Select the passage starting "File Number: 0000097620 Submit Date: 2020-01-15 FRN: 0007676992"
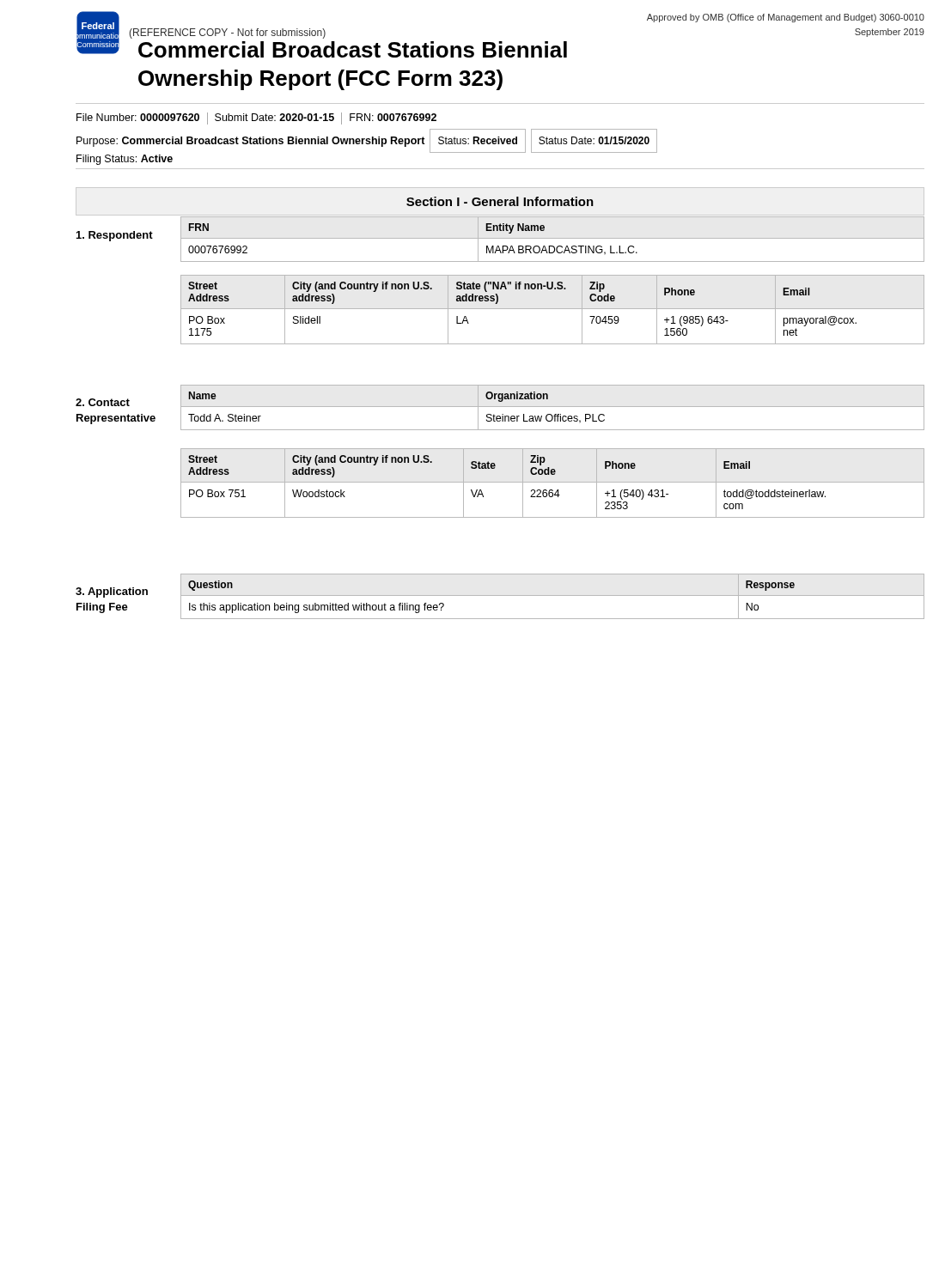 [x=256, y=118]
